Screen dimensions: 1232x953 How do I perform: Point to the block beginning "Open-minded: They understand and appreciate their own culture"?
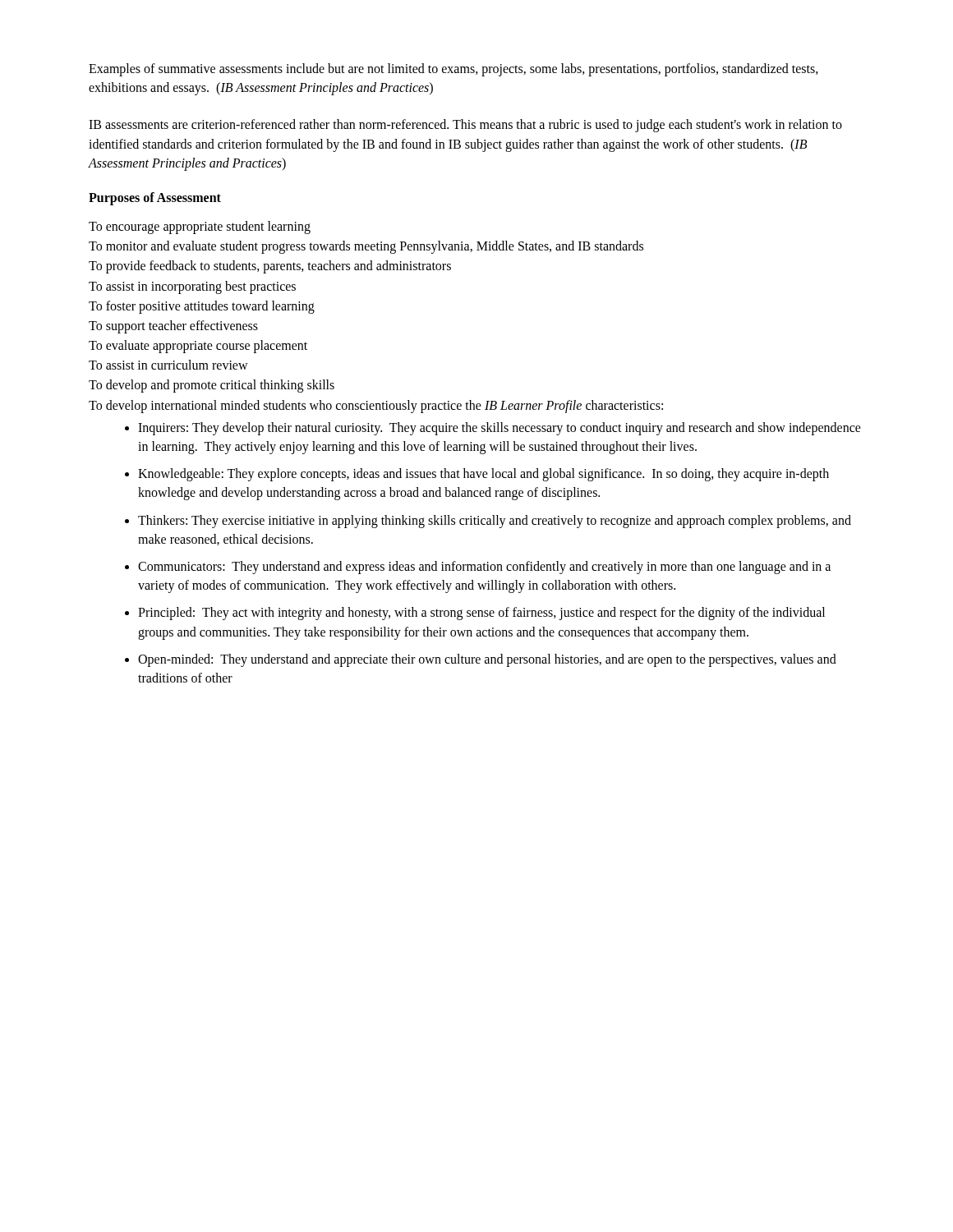[x=487, y=668]
